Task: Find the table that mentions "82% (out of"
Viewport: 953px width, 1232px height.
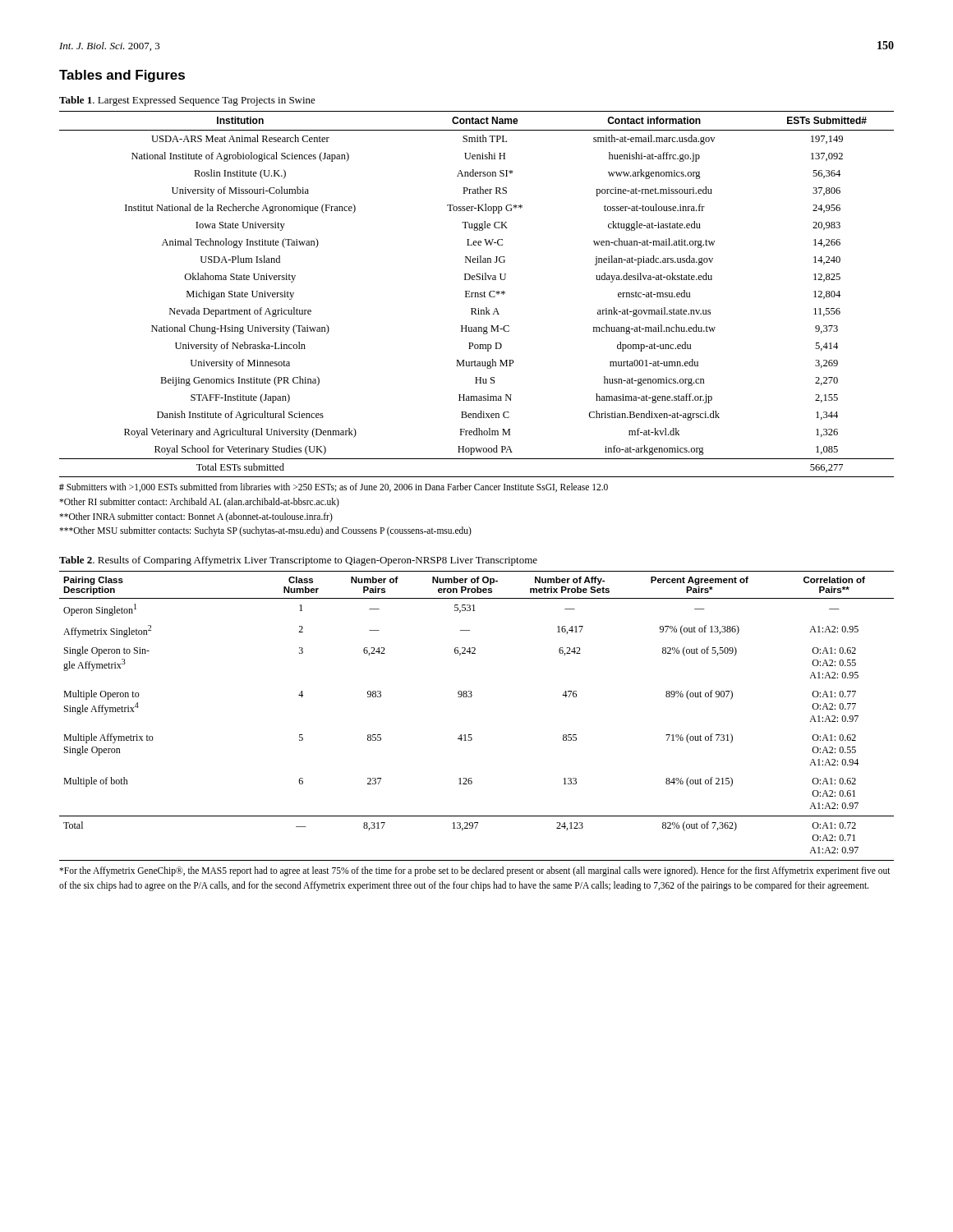Action: click(476, 716)
